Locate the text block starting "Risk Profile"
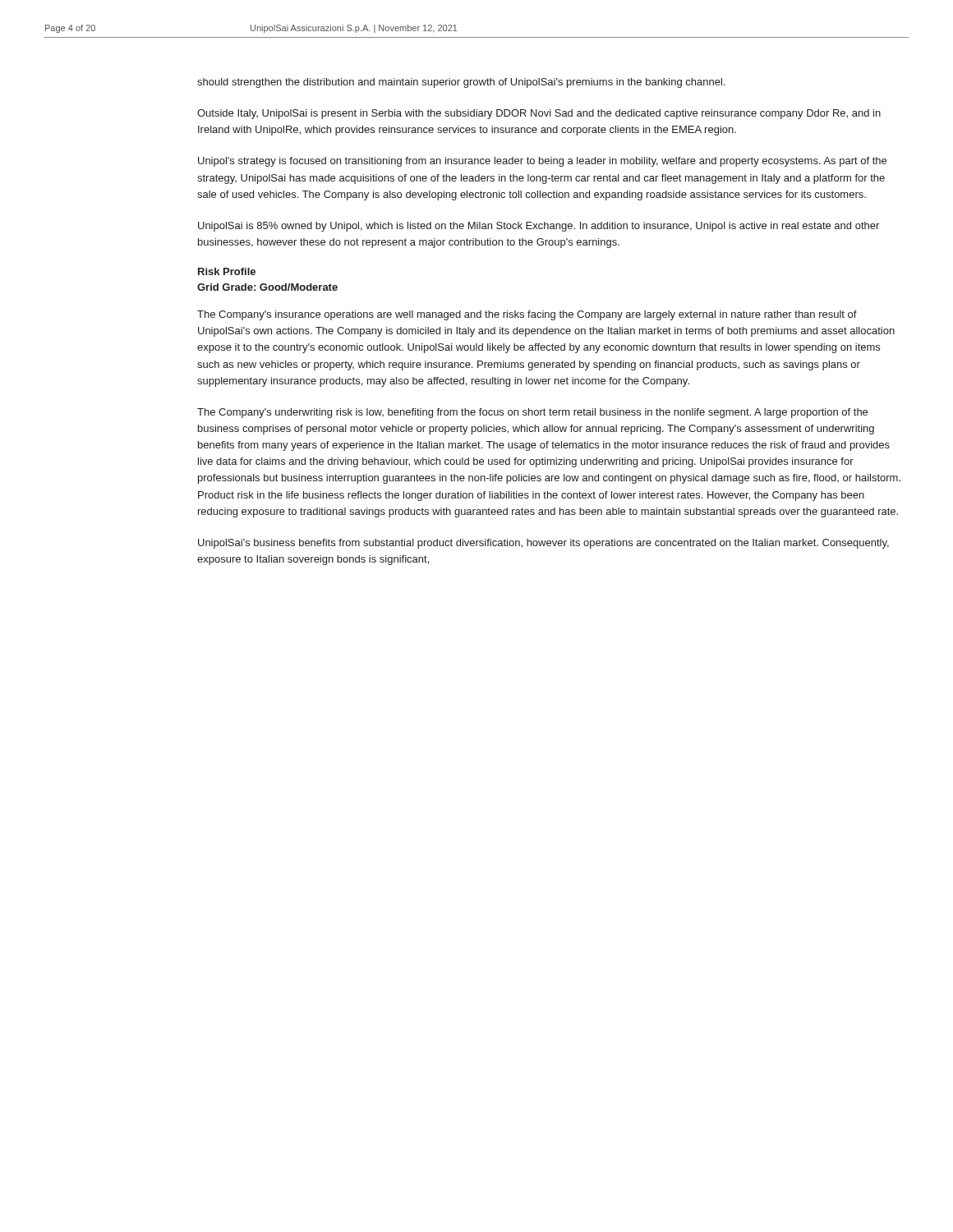Image resolution: width=953 pixels, height=1232 pixels. tap(227, 272)
